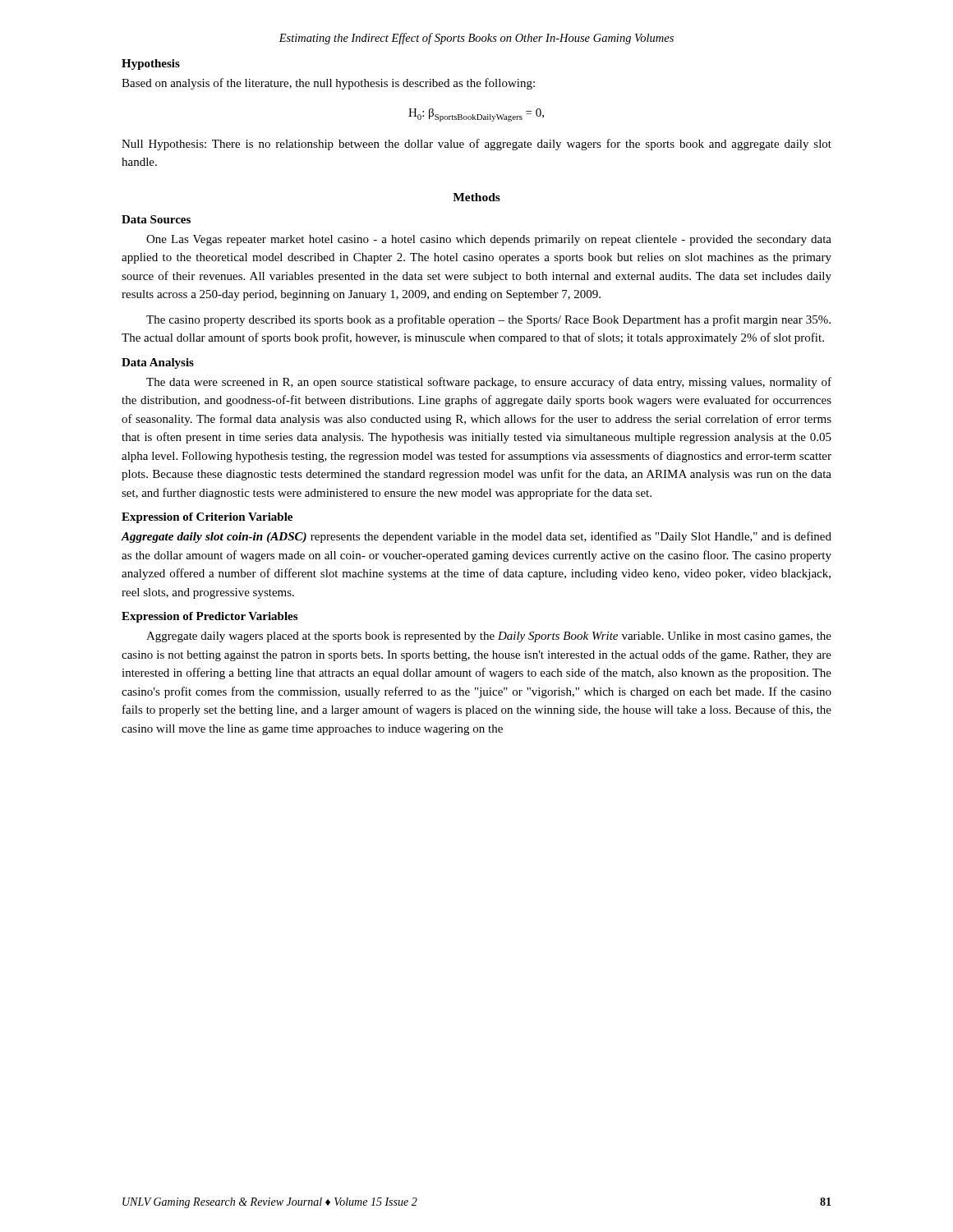Locate the text block starting "Based on analysis of the literature, the"
The height and width of the screenshot is (1232, 953).
pos(476,83)
